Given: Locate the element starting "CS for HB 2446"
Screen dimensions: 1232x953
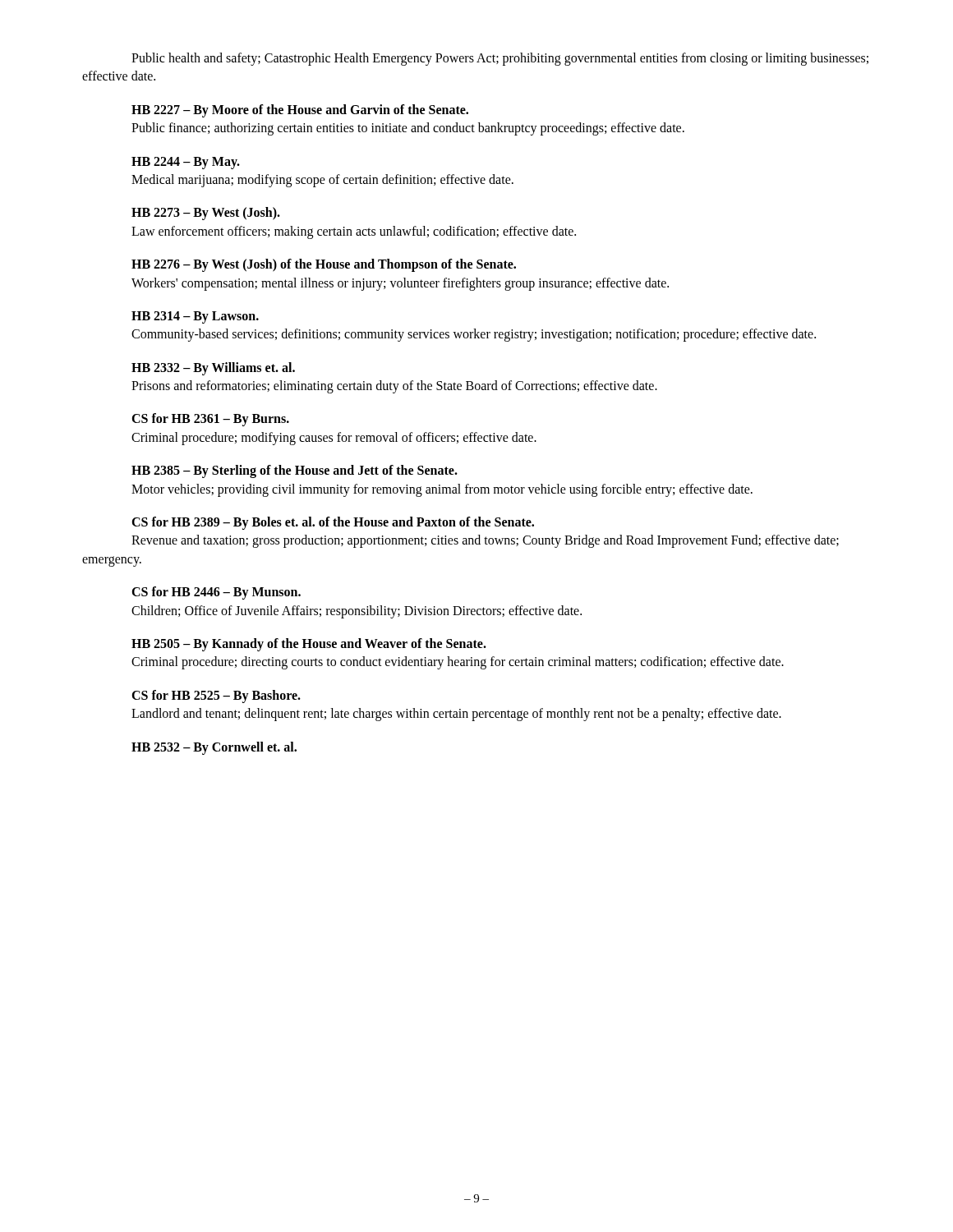Looking at the screenshot, I should pos(476,602).
